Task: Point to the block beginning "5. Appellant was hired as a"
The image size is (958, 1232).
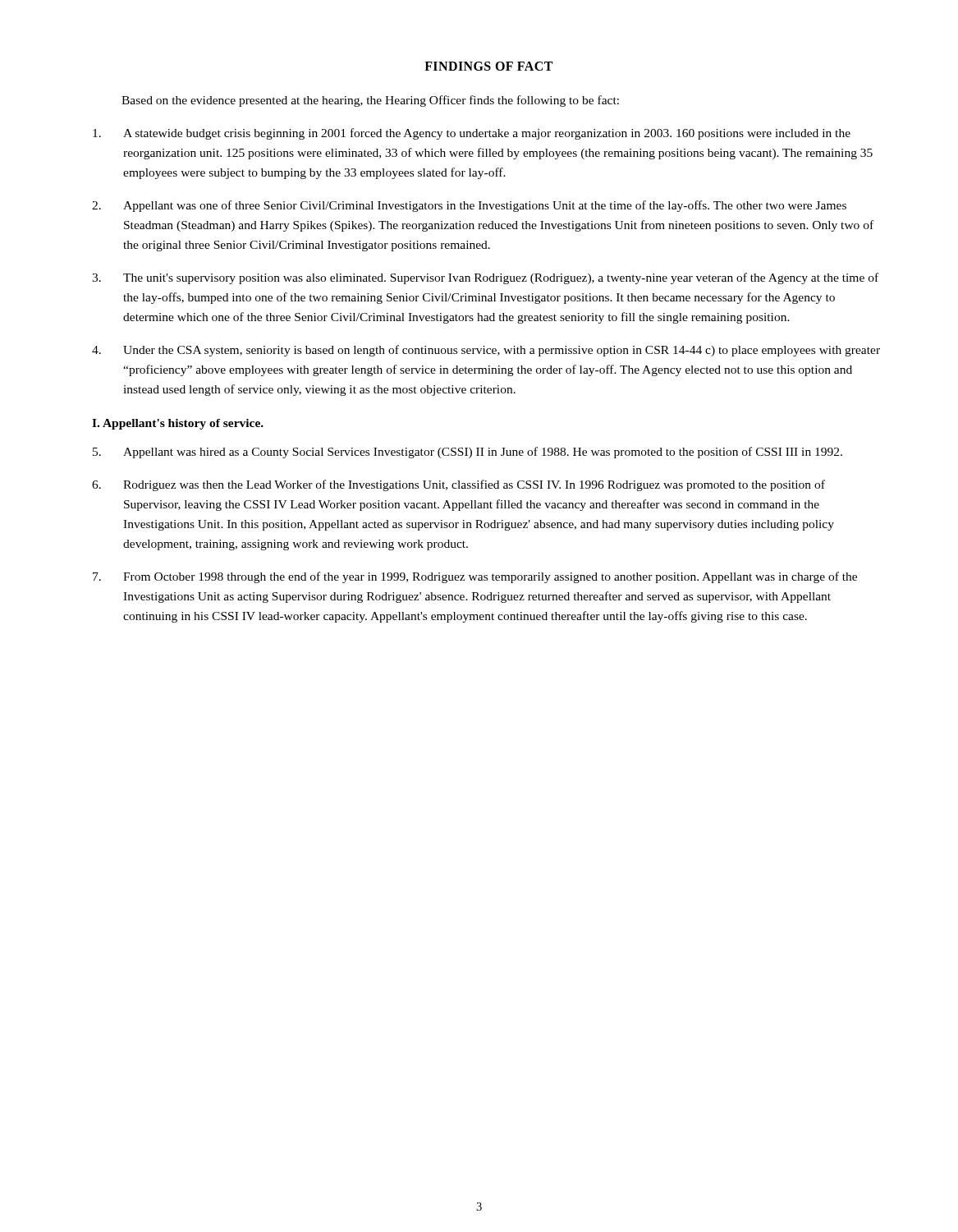Action: click(x=489, y=452)
